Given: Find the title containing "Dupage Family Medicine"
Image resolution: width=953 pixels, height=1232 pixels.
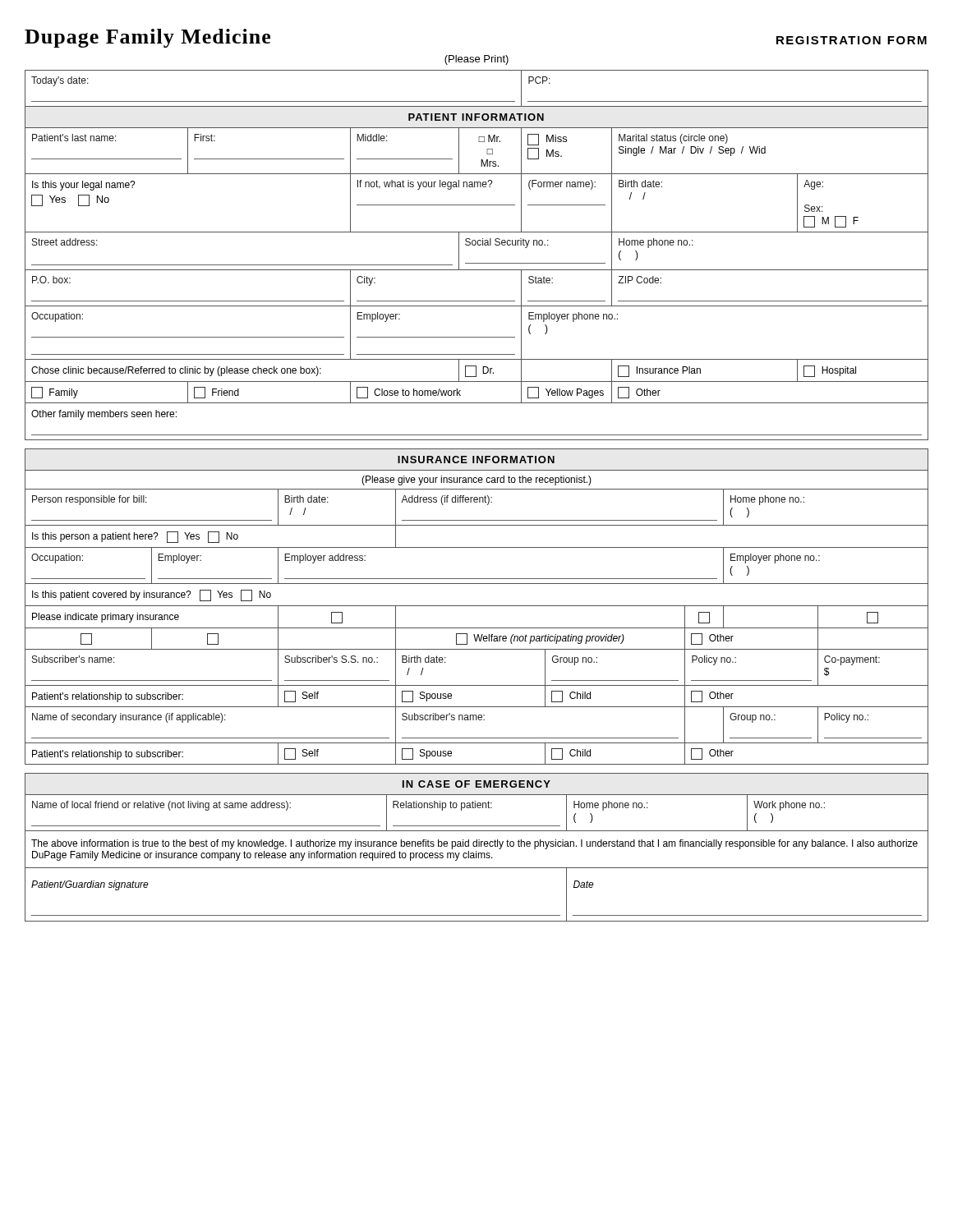Looking at the screenshot, I should coord(148,37).
